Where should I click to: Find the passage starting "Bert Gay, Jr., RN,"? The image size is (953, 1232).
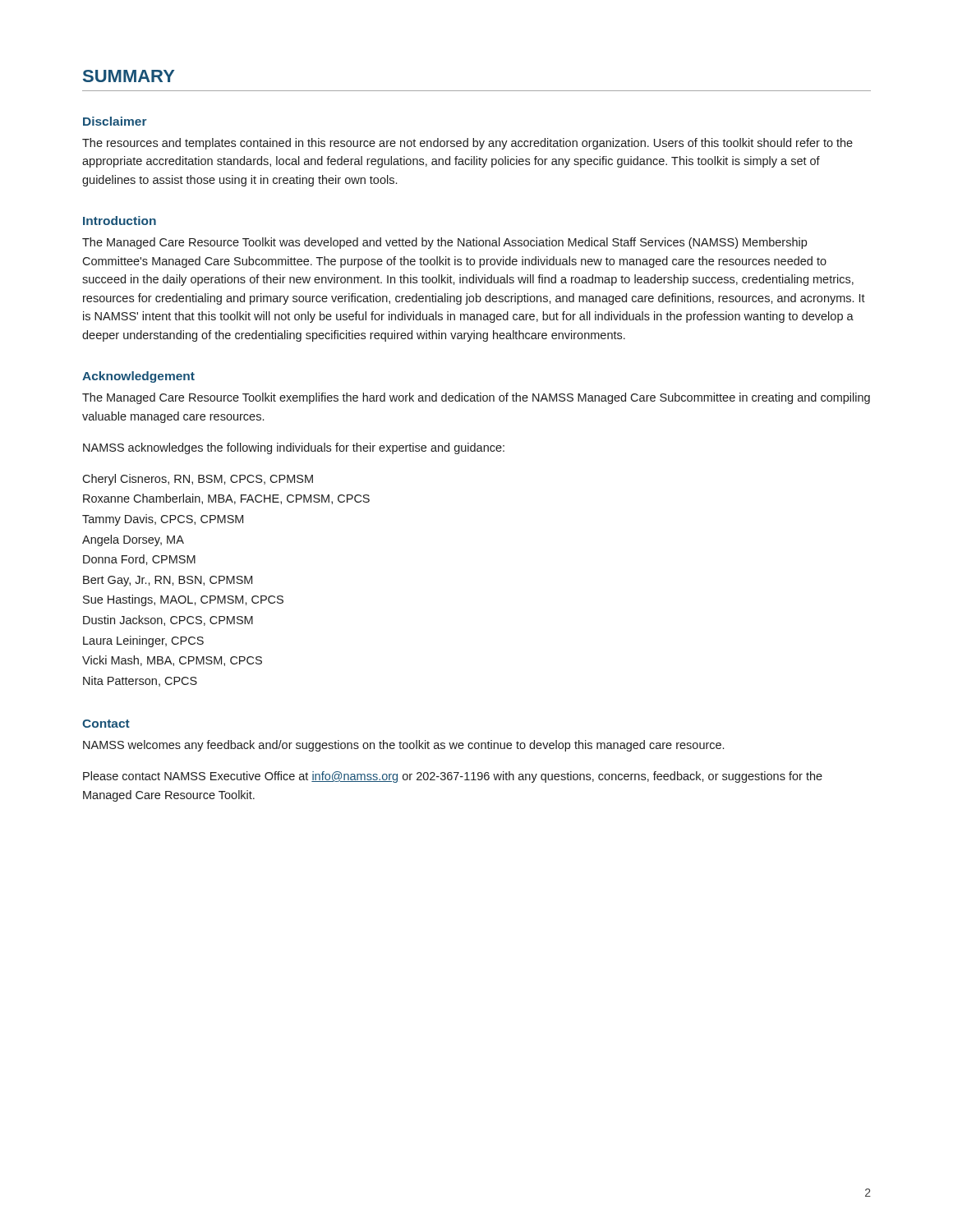tap(168, 580)
